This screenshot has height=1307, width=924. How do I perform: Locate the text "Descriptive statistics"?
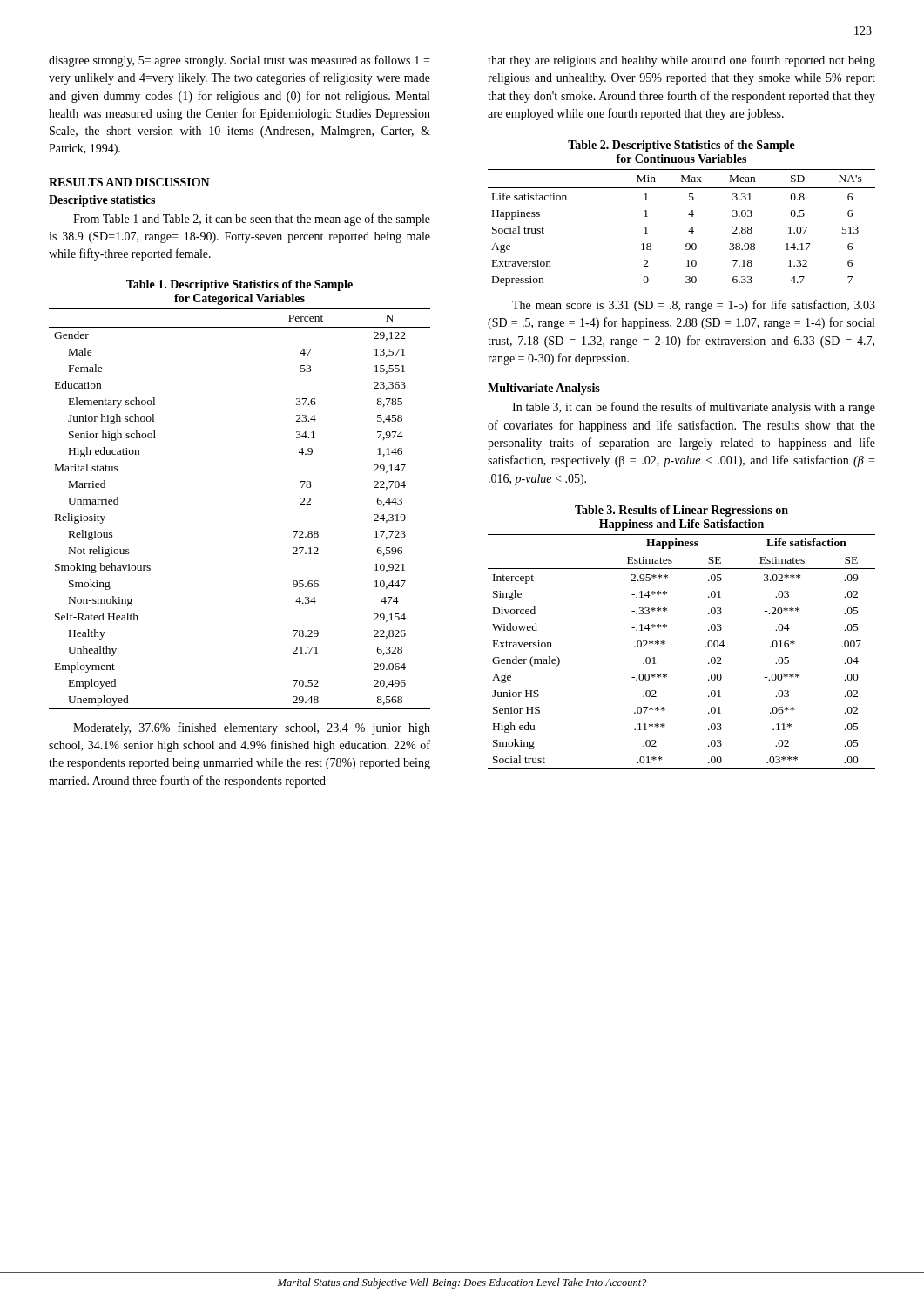(102, 200)
